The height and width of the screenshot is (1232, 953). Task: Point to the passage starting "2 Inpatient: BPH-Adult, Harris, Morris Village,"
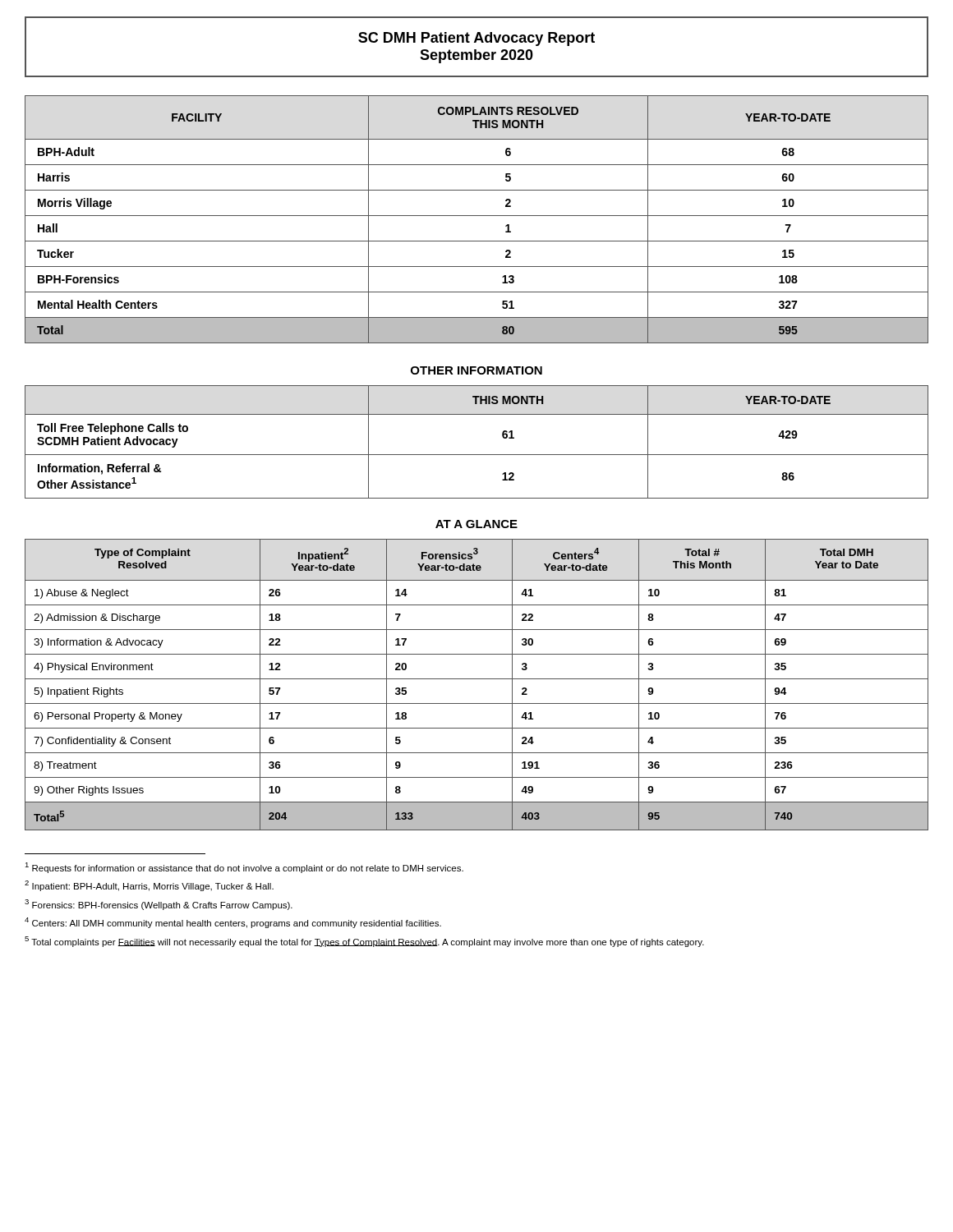click(149, 885)
